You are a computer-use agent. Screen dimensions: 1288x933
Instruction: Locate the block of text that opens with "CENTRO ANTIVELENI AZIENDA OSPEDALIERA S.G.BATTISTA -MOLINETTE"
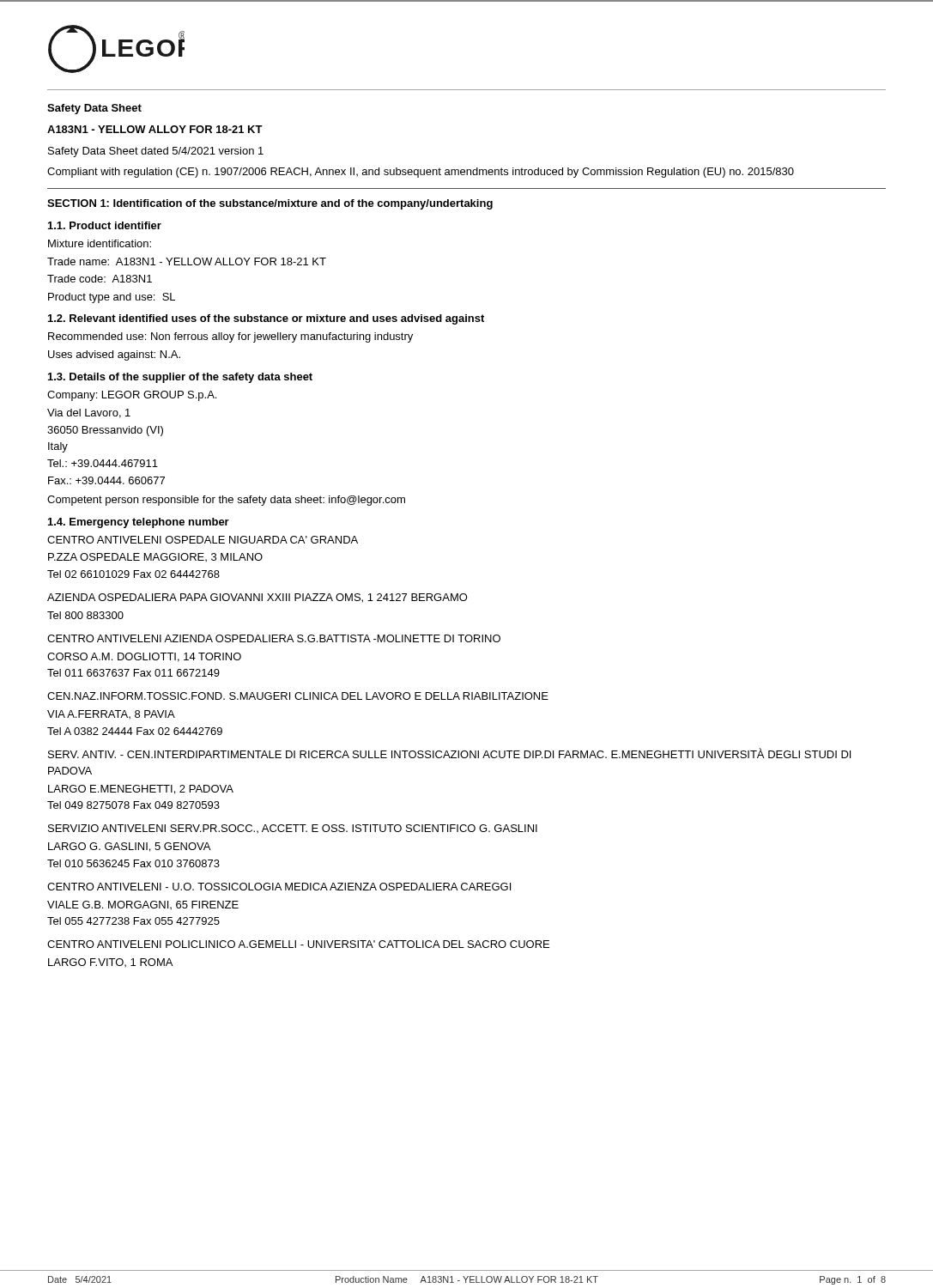click(x=274, y=638)
